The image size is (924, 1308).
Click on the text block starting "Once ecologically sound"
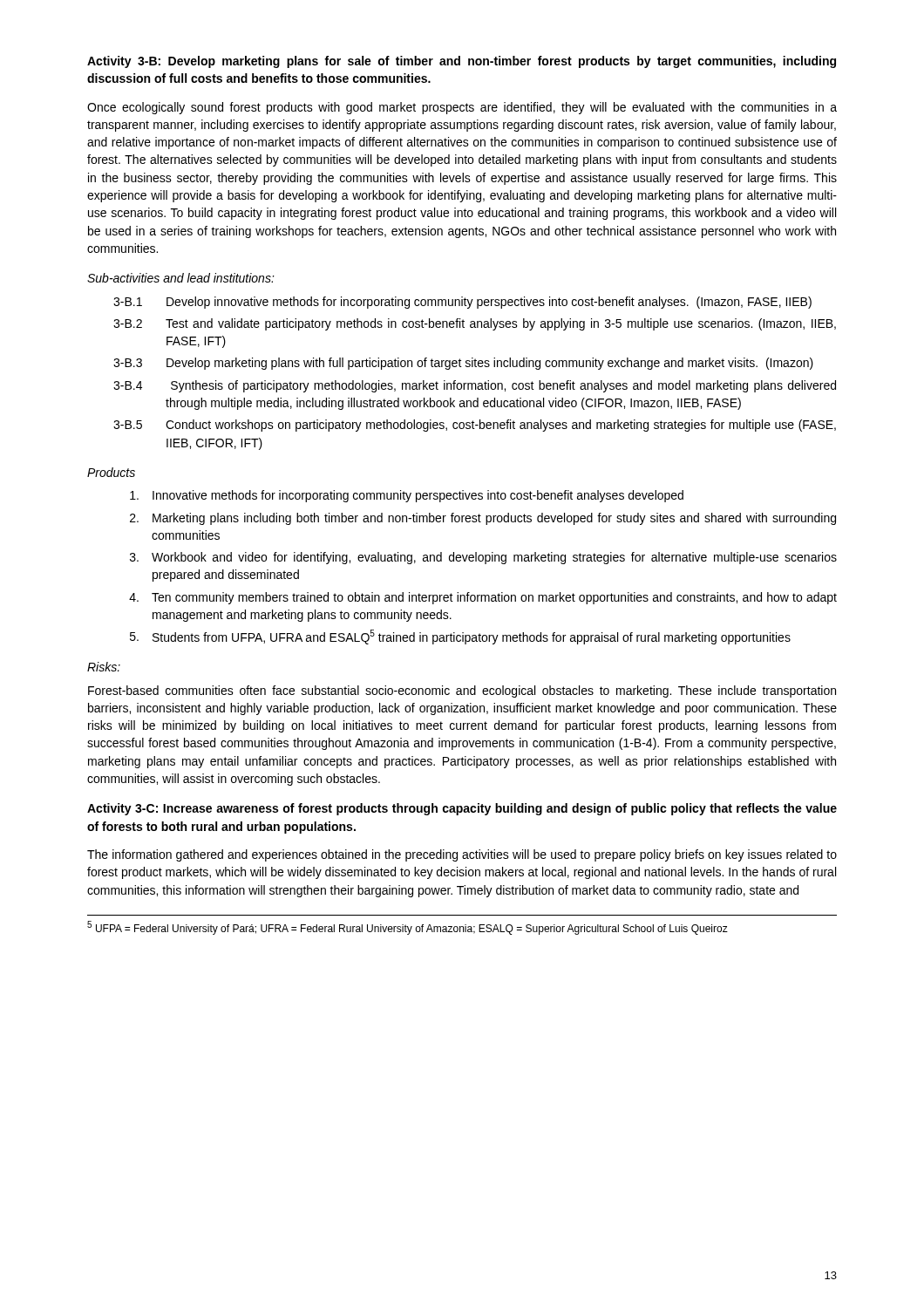click(462, 178)
